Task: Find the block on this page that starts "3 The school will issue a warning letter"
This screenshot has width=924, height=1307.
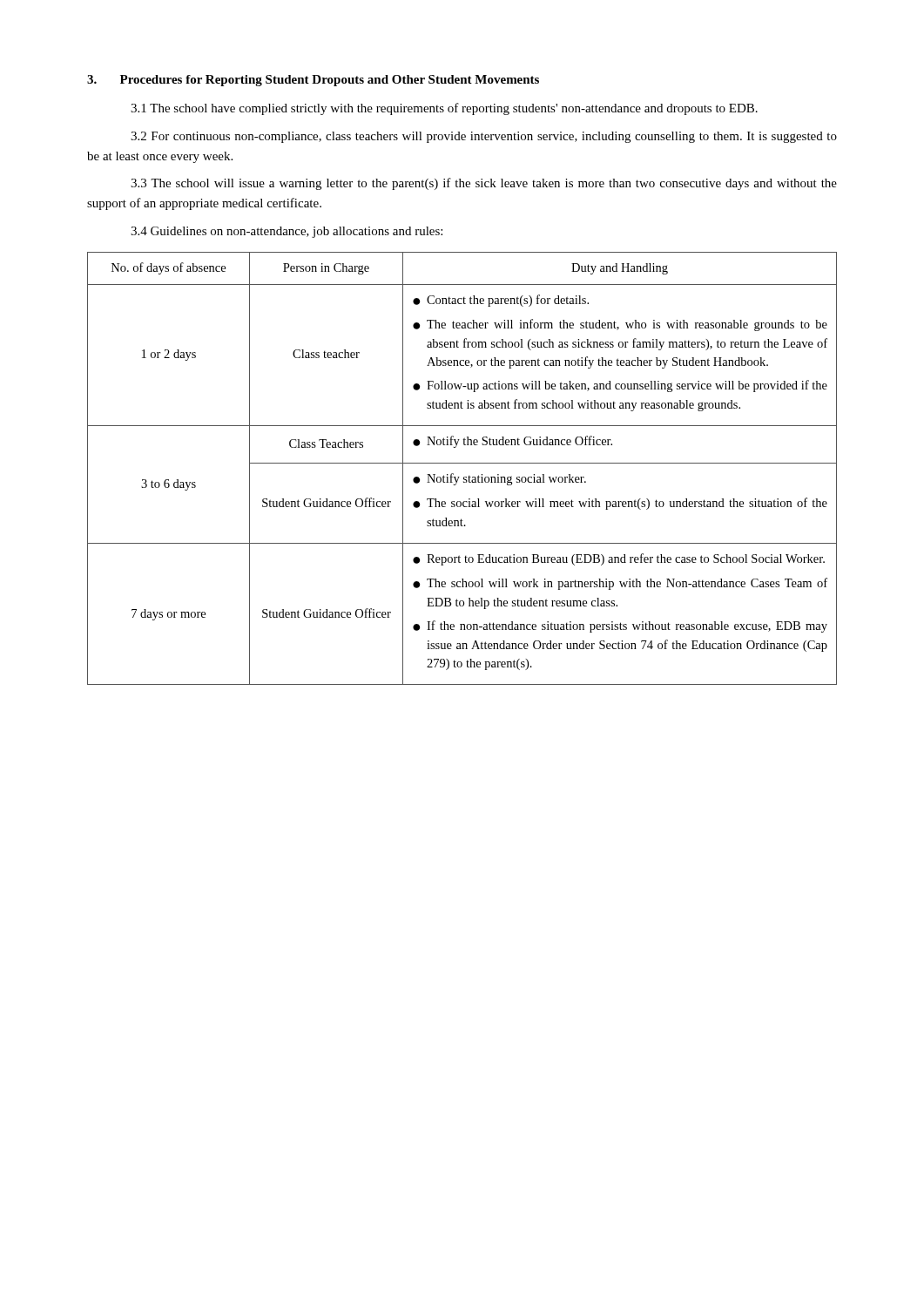Action: click(462, 193)
